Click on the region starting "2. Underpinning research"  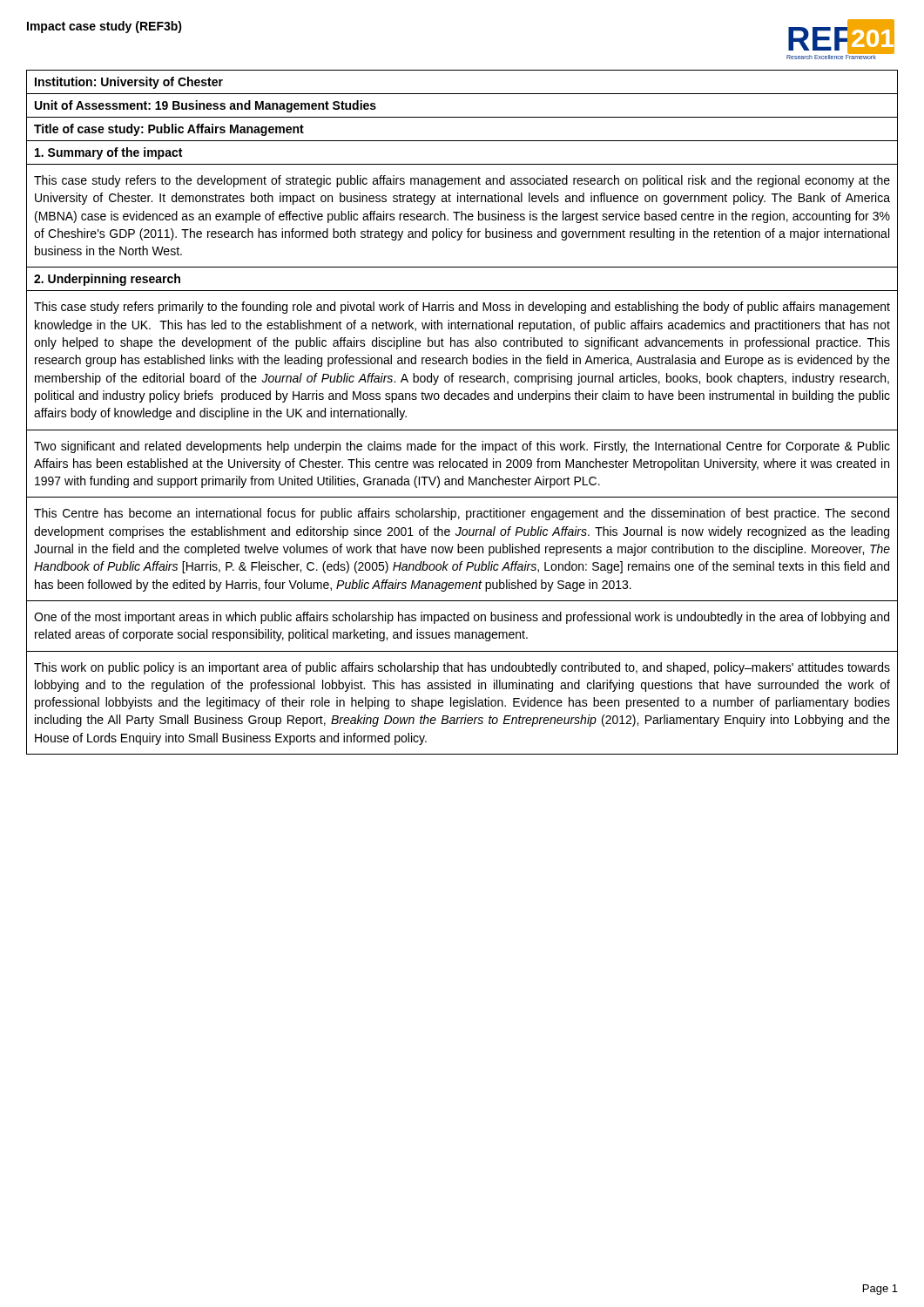108,279
